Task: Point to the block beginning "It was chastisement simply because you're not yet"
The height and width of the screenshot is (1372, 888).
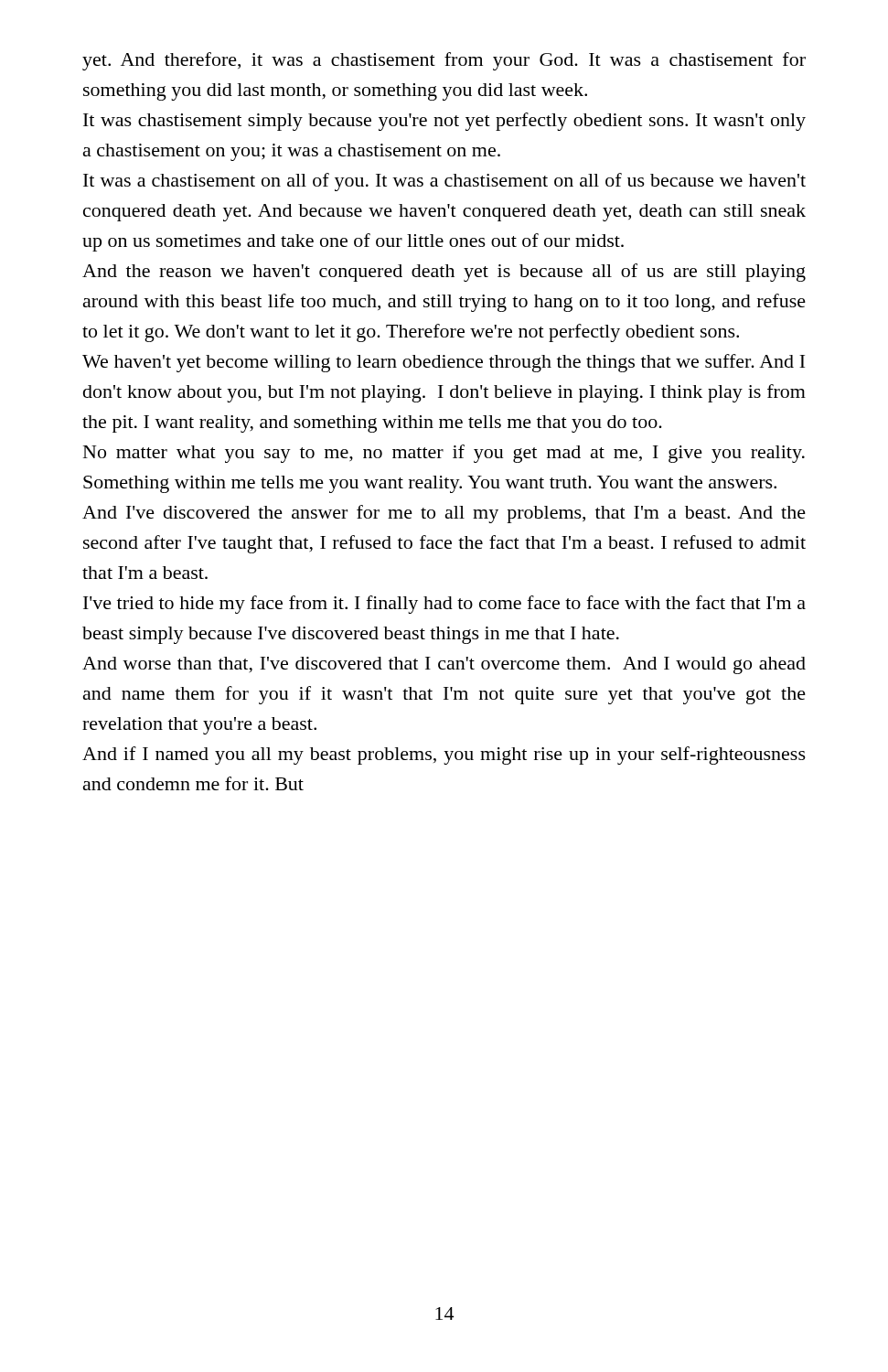Action: point(444,134)
